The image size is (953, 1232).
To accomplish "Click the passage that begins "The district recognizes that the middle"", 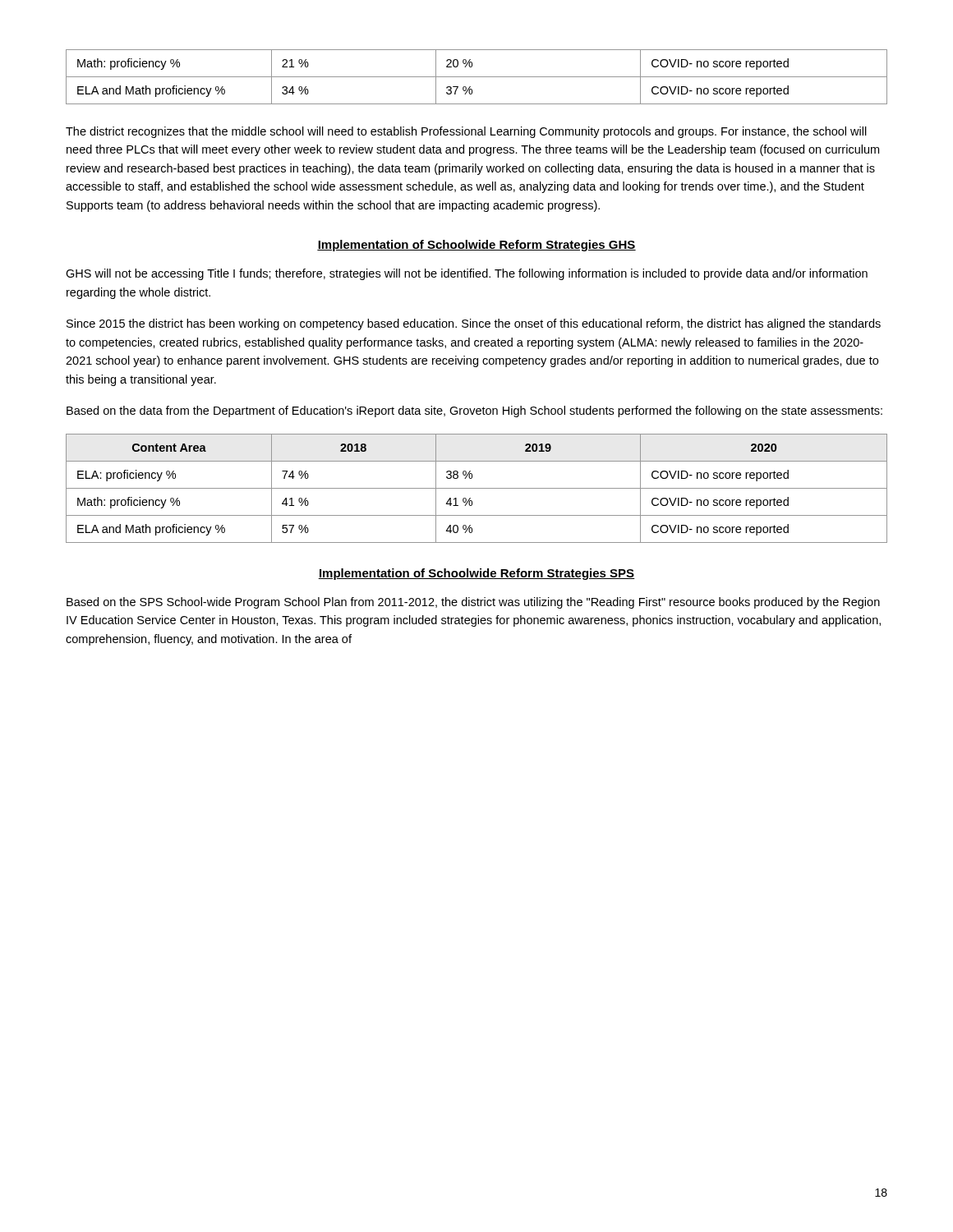I will tap(473, 168).
